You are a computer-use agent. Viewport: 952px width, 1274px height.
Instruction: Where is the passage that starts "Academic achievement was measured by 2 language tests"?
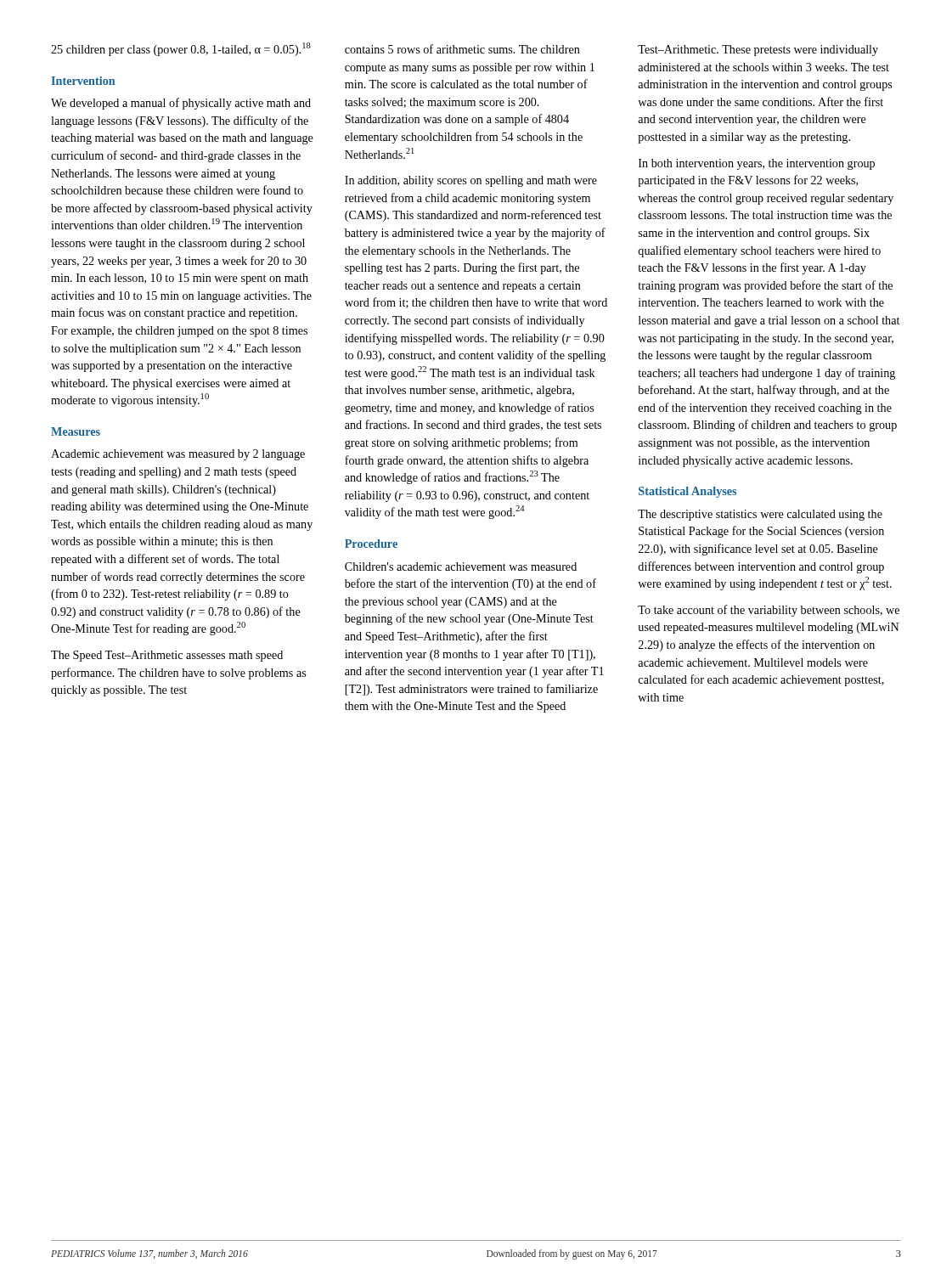click(x=182, y=572)
